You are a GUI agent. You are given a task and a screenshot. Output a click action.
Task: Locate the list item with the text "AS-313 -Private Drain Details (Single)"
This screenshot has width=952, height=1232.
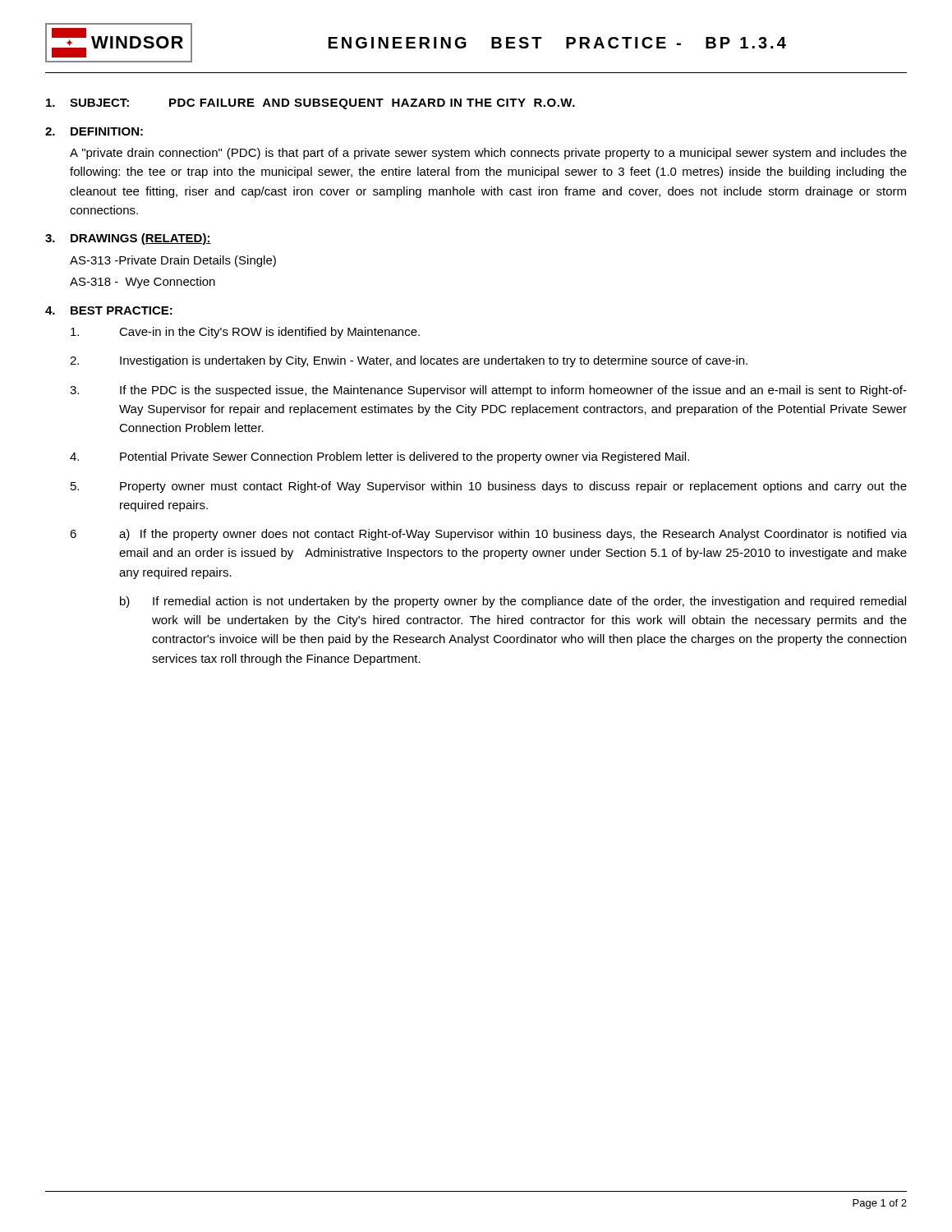pos(173,260)
